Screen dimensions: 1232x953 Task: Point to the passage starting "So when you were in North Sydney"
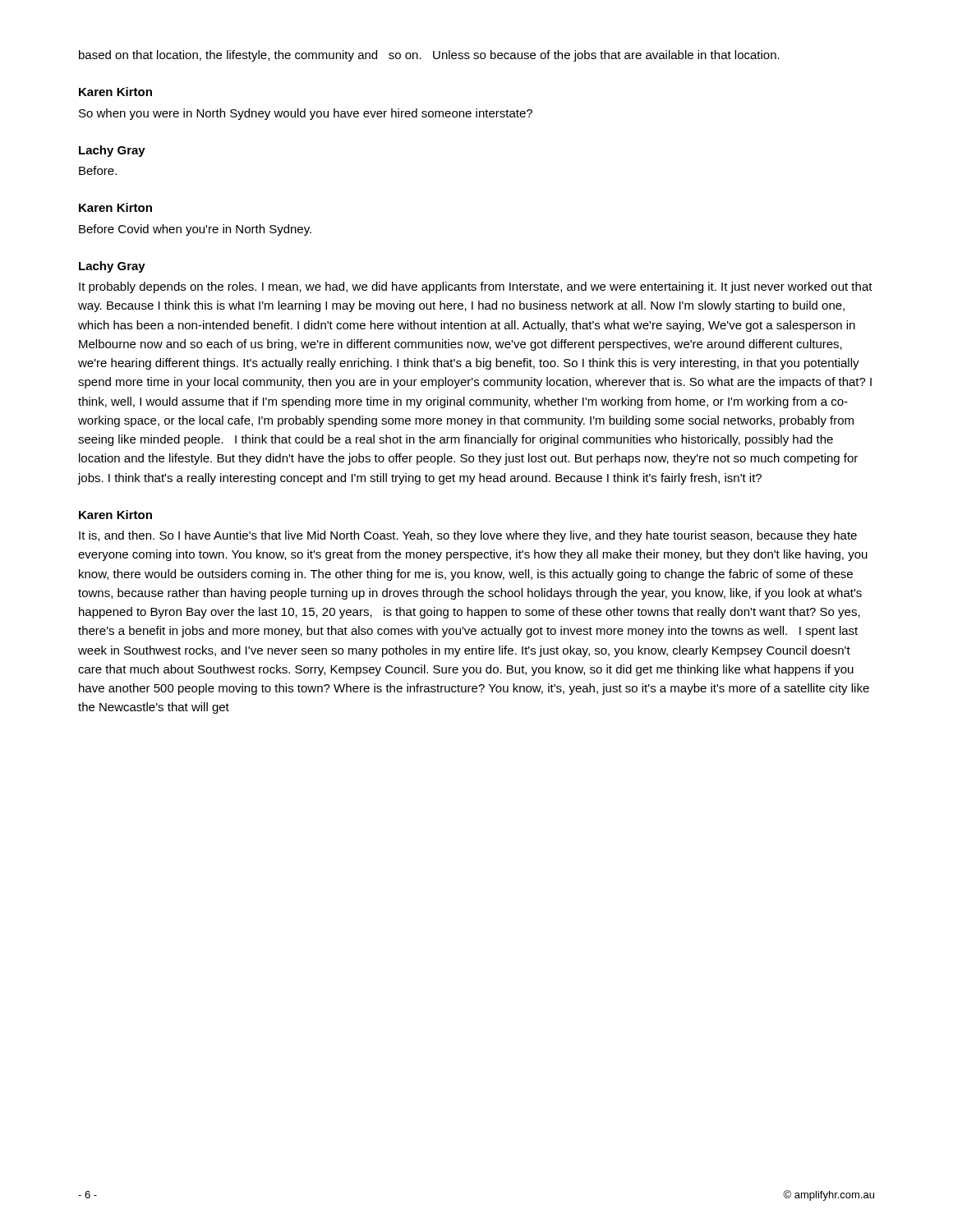click(305, 113)
